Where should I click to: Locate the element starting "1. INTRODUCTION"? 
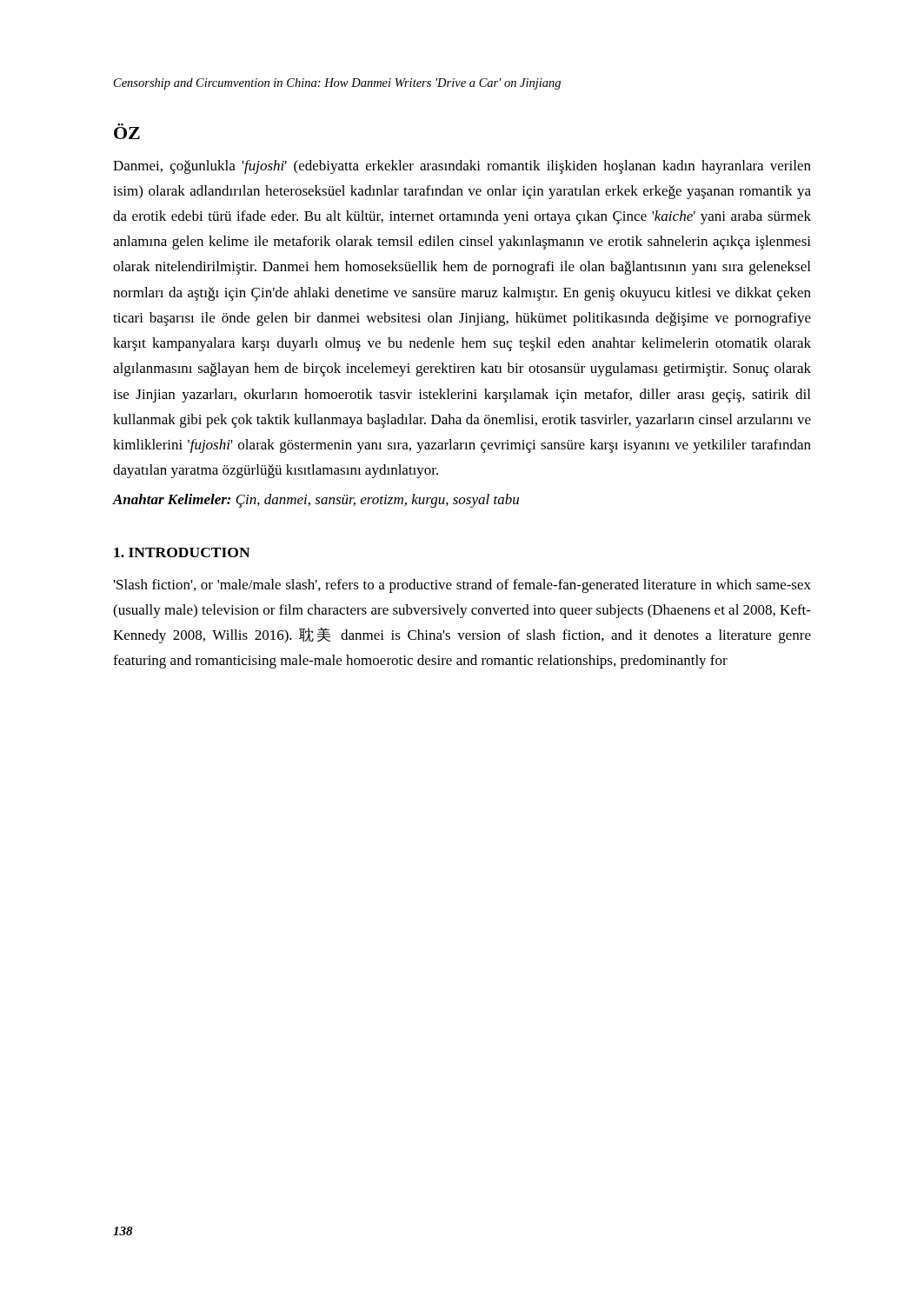[182, 552]
